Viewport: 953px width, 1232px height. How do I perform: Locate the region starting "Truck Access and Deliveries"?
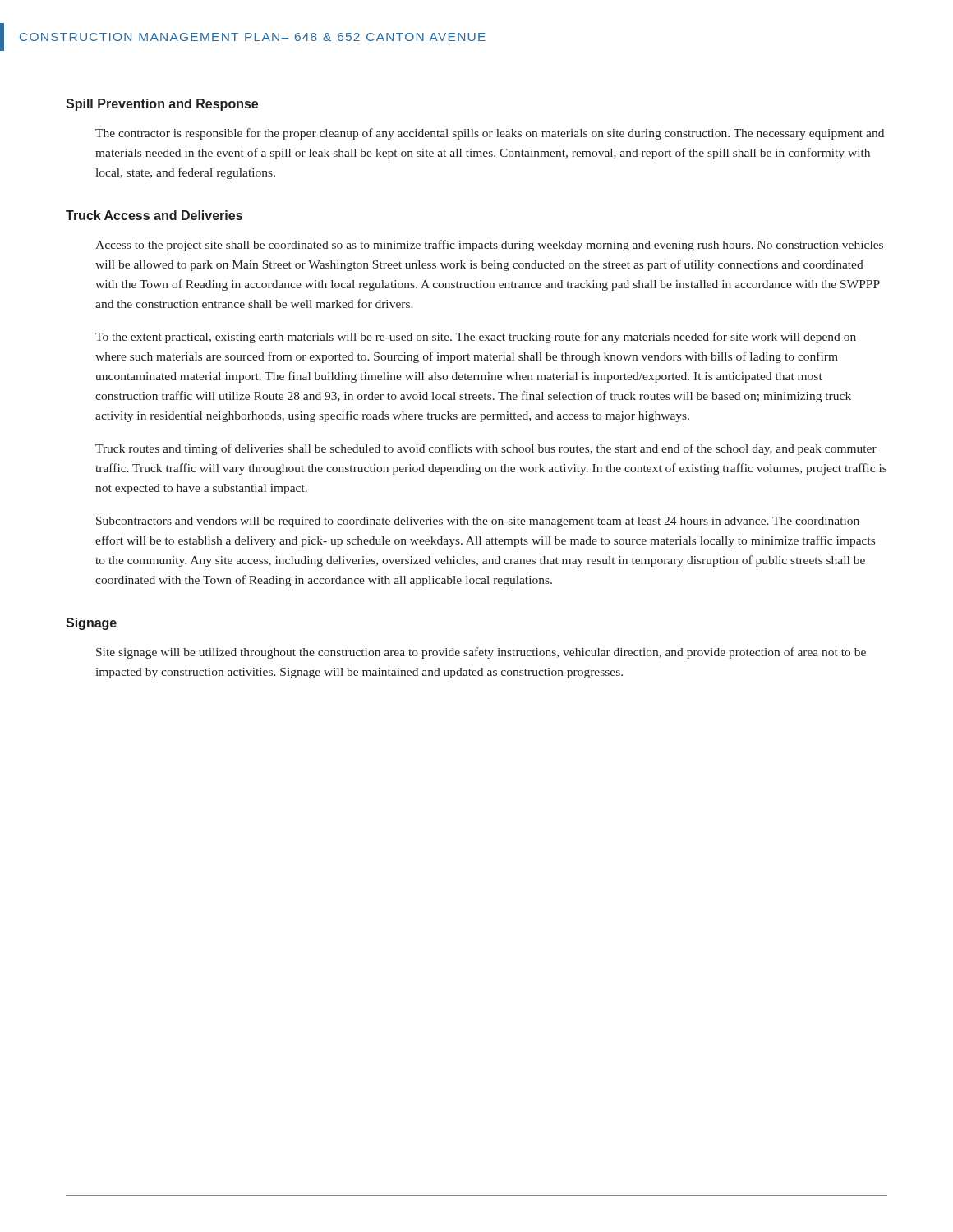[x=154, y=216]
